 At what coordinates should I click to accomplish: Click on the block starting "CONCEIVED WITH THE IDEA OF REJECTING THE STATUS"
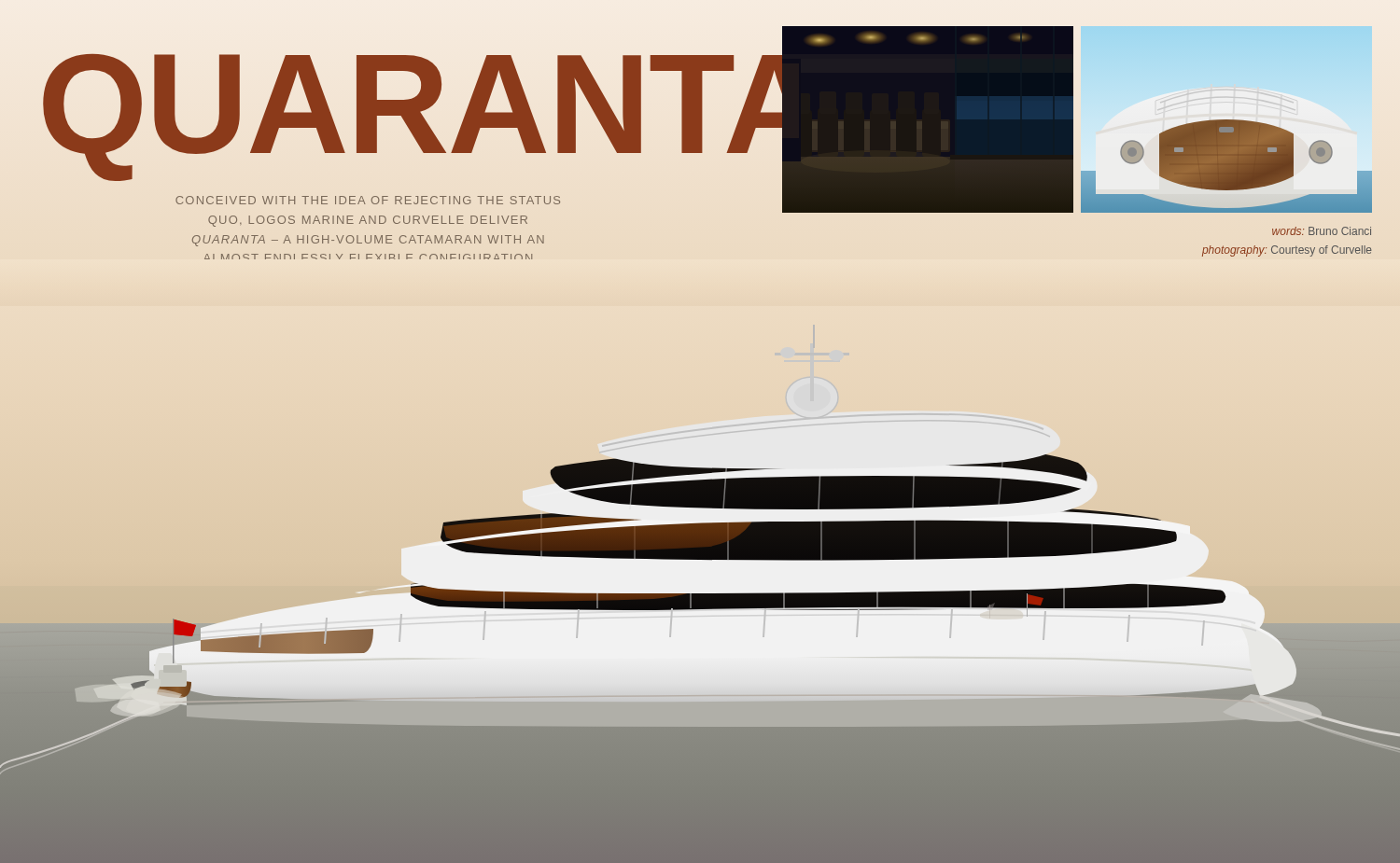tap(369, 230)
